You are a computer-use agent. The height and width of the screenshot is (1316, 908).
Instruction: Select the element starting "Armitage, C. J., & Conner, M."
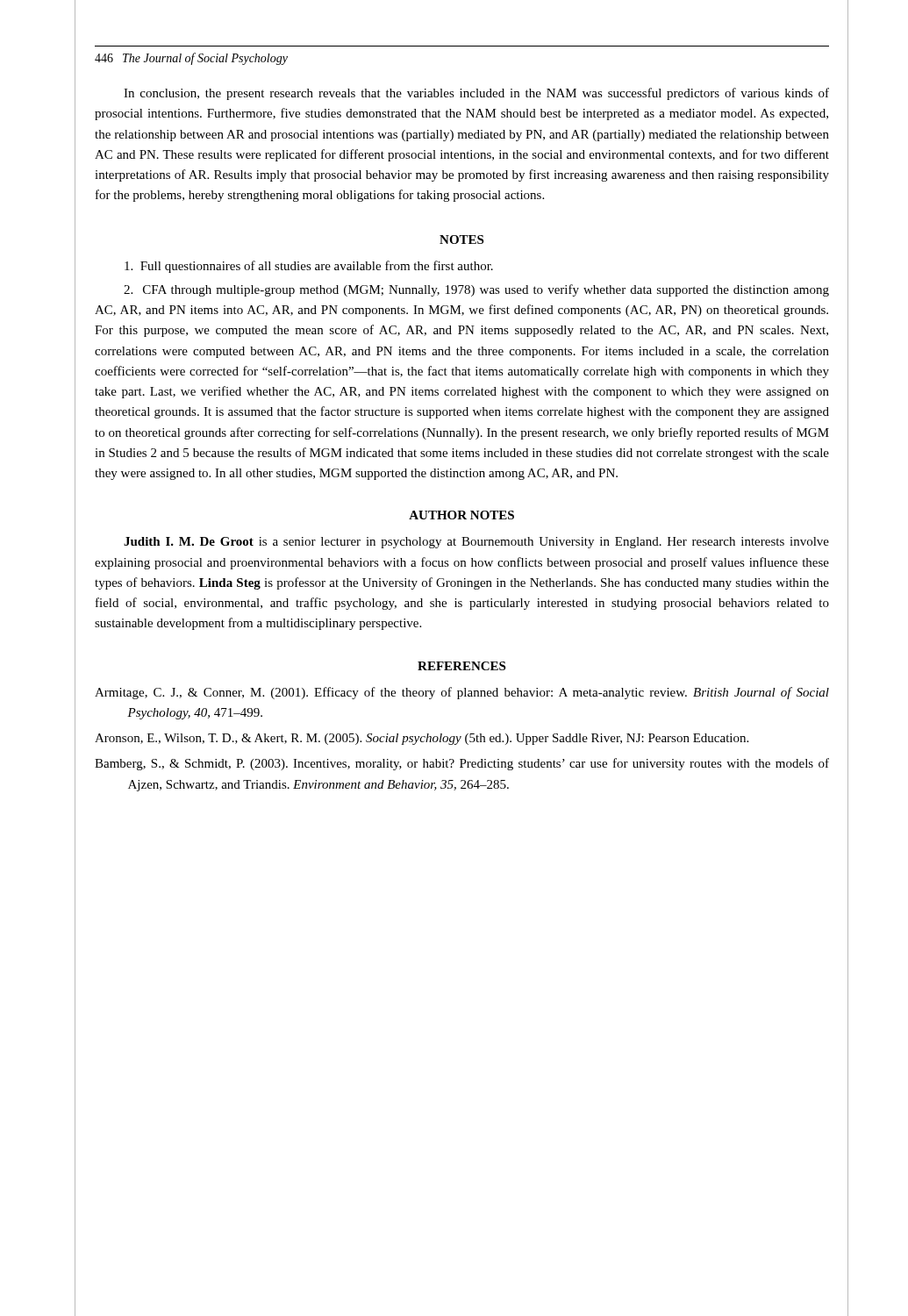pyautogui.click(x=462, y=702)
